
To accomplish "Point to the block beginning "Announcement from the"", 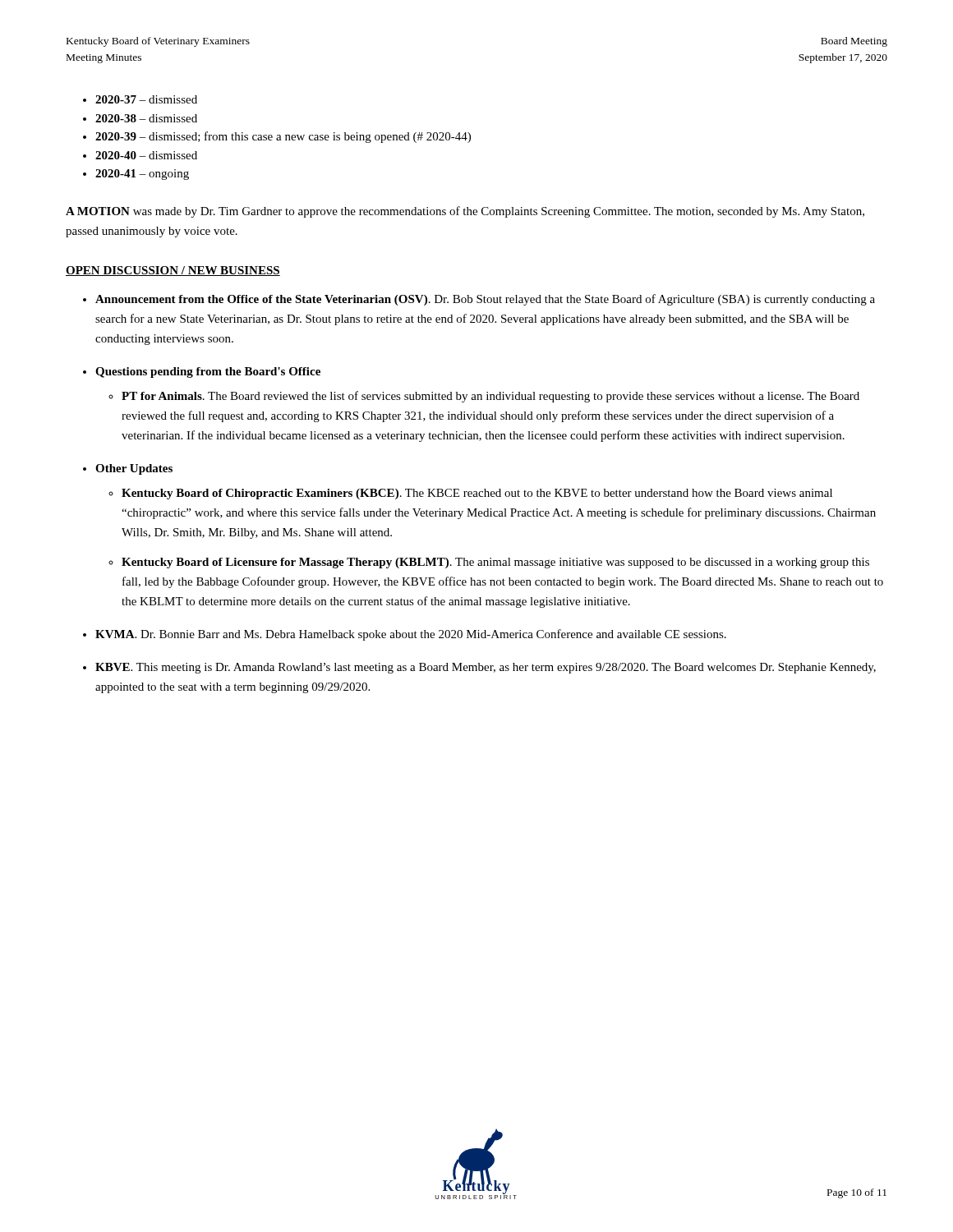I will coord(485,318).
